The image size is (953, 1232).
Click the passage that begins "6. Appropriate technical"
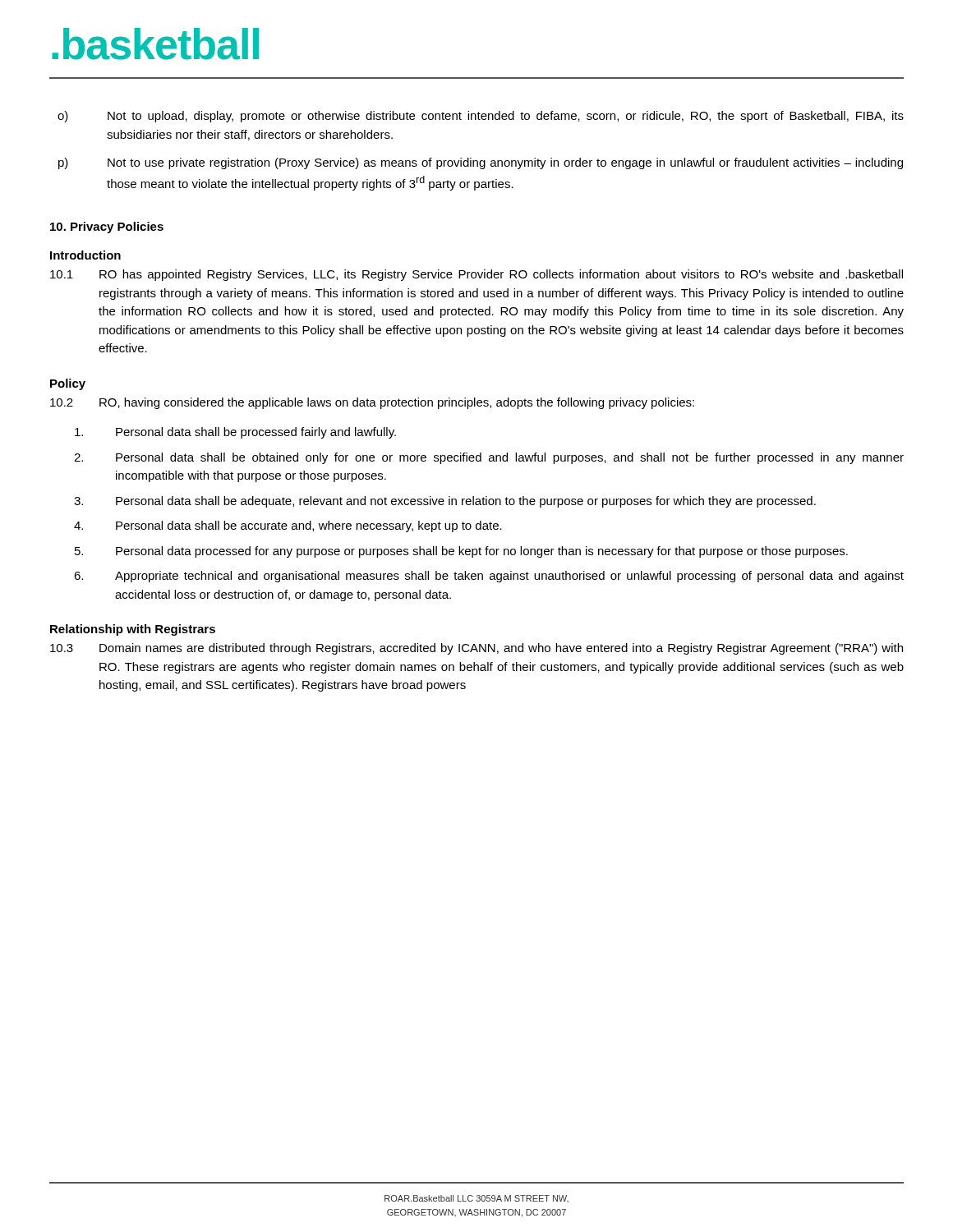pyautogui.click(x=476, y=585)
